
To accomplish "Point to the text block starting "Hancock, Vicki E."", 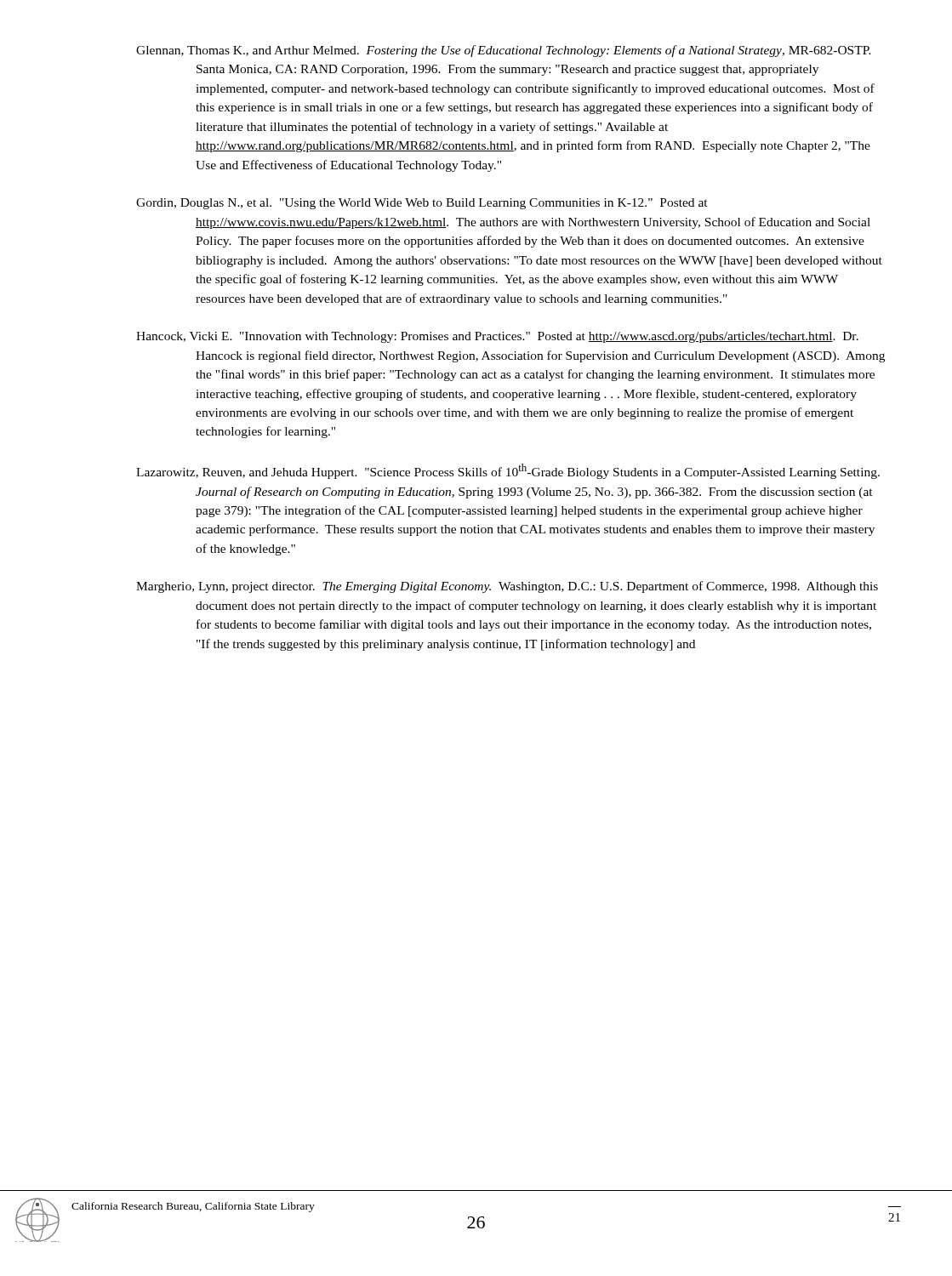I will coord(511,383).
